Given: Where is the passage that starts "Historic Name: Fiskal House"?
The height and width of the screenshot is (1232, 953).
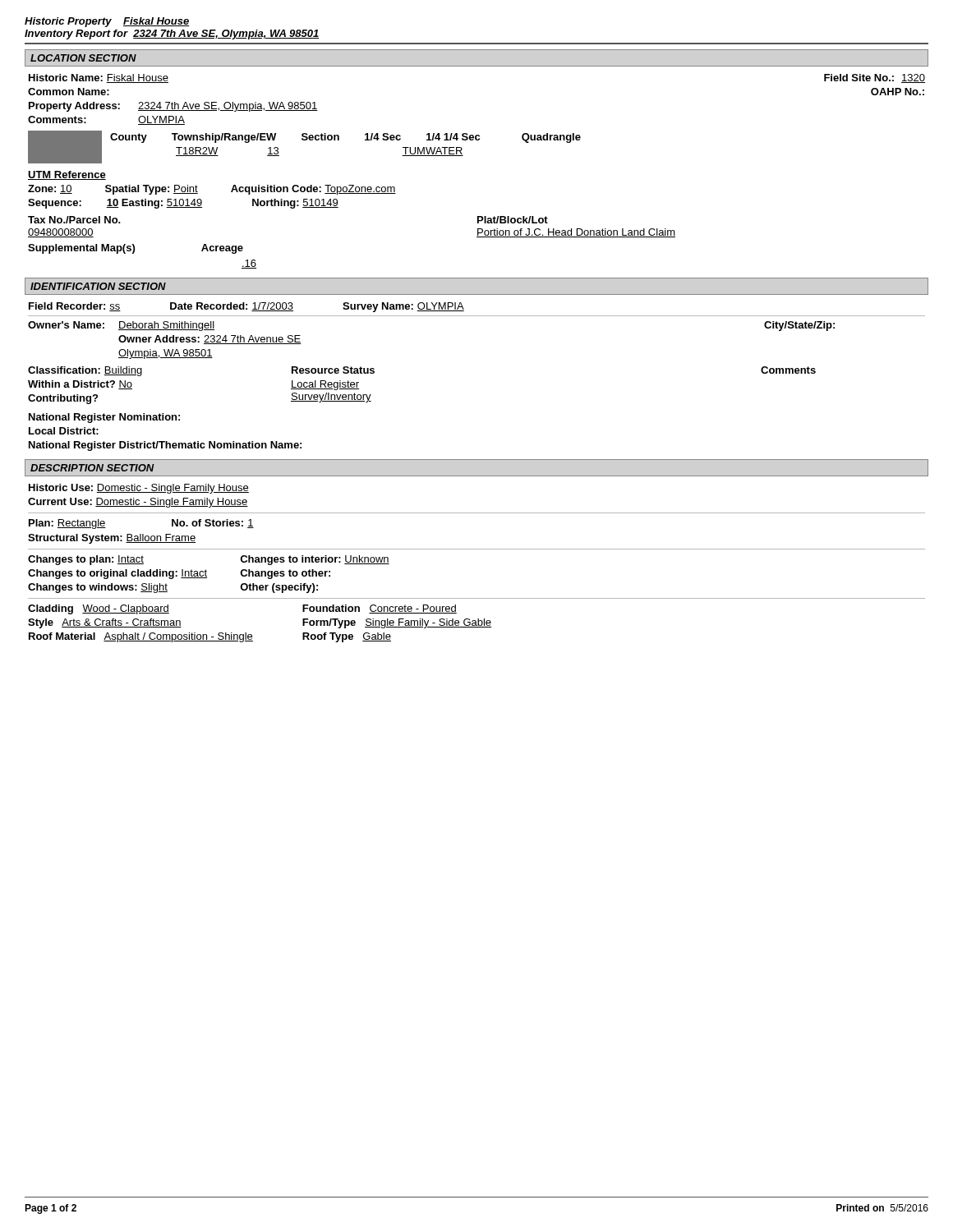Looking at the screenshot, I should [x=101, y=77].
